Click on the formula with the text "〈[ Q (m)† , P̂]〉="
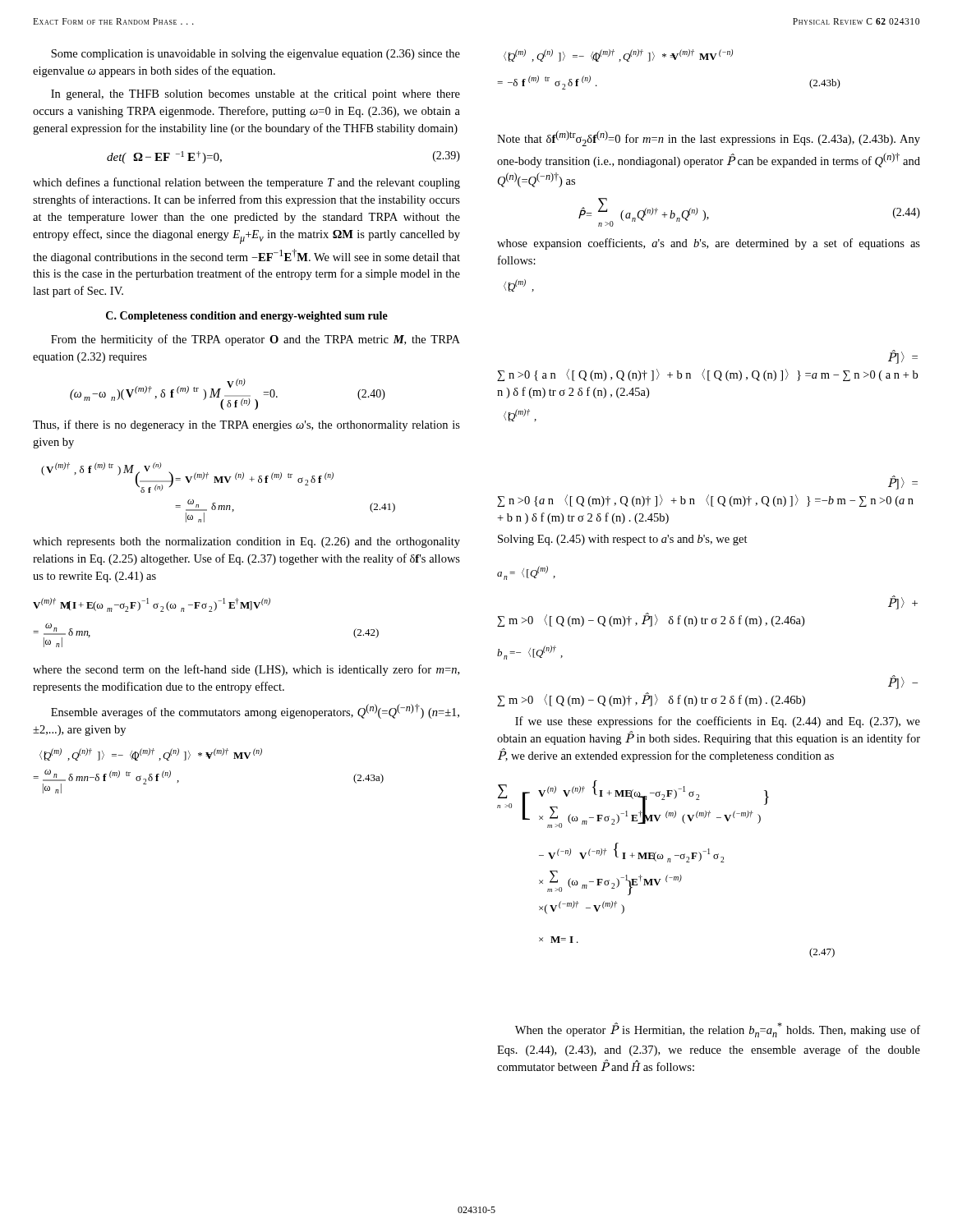This screenshot has width=953, height=1232. [x=520, y=415]
